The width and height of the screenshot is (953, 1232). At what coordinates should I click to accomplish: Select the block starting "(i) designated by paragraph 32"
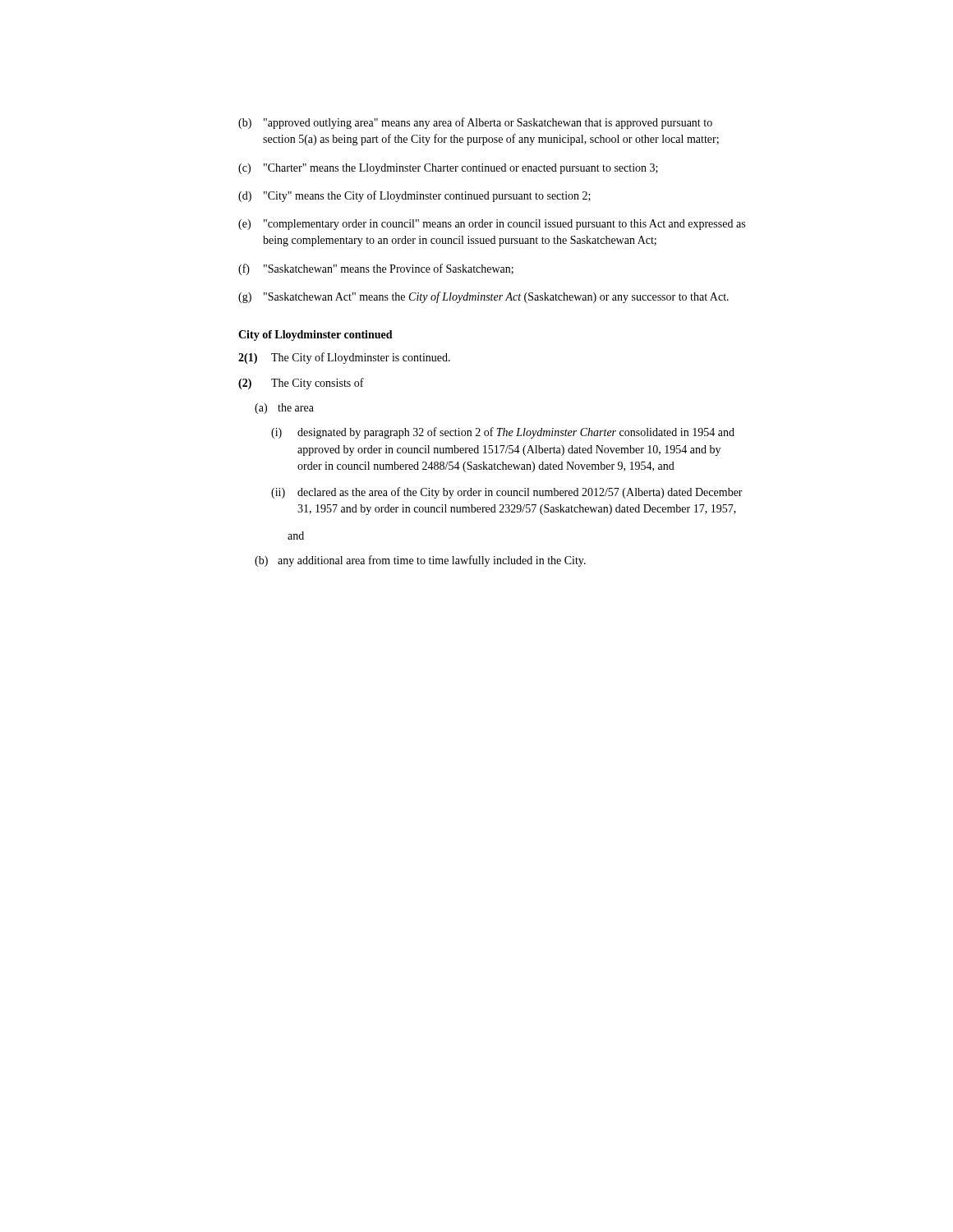[x=509, y=450]
